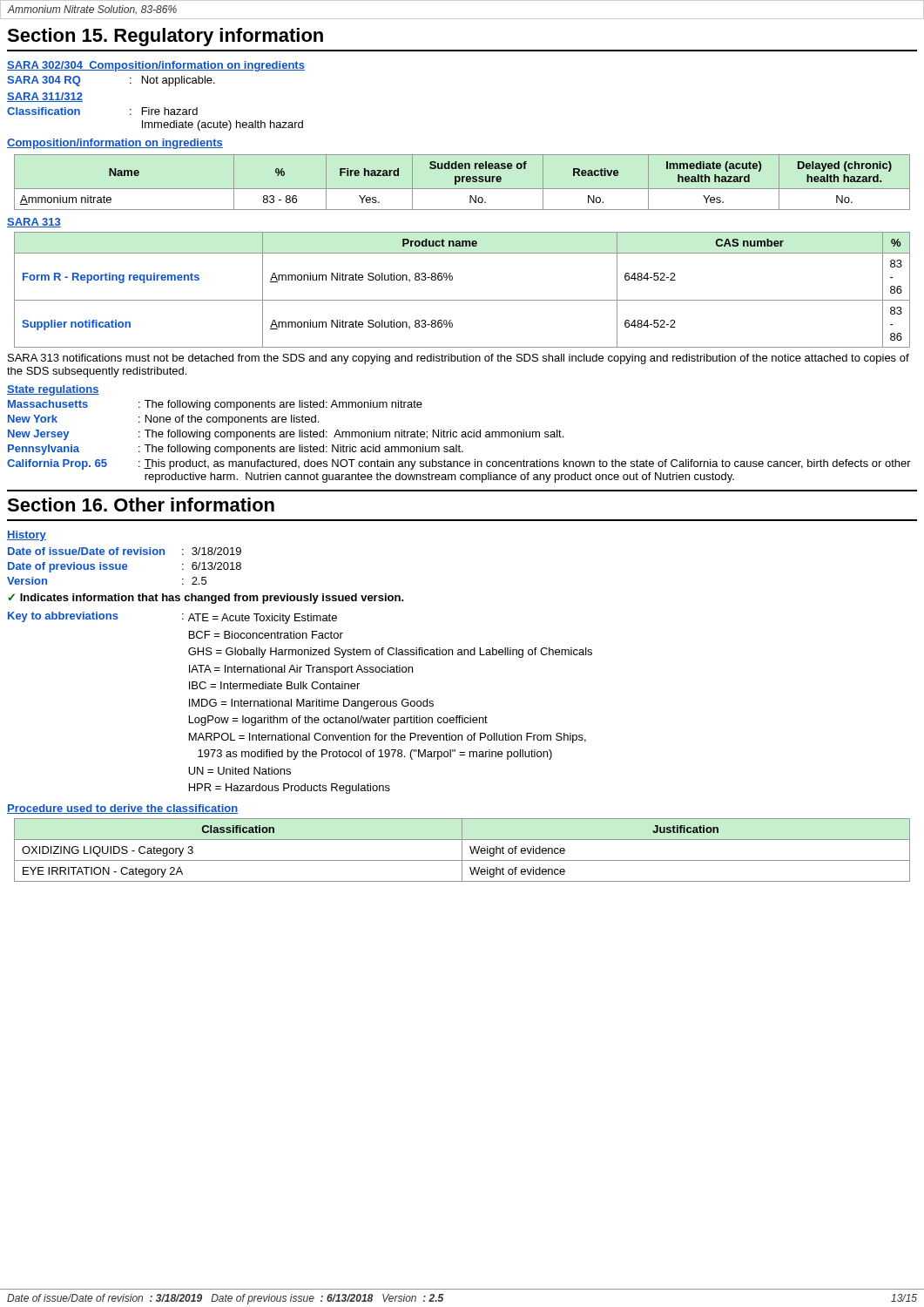
Task: Click on the text block that reads "New York : None"
Action: click(x=163, y=420)
